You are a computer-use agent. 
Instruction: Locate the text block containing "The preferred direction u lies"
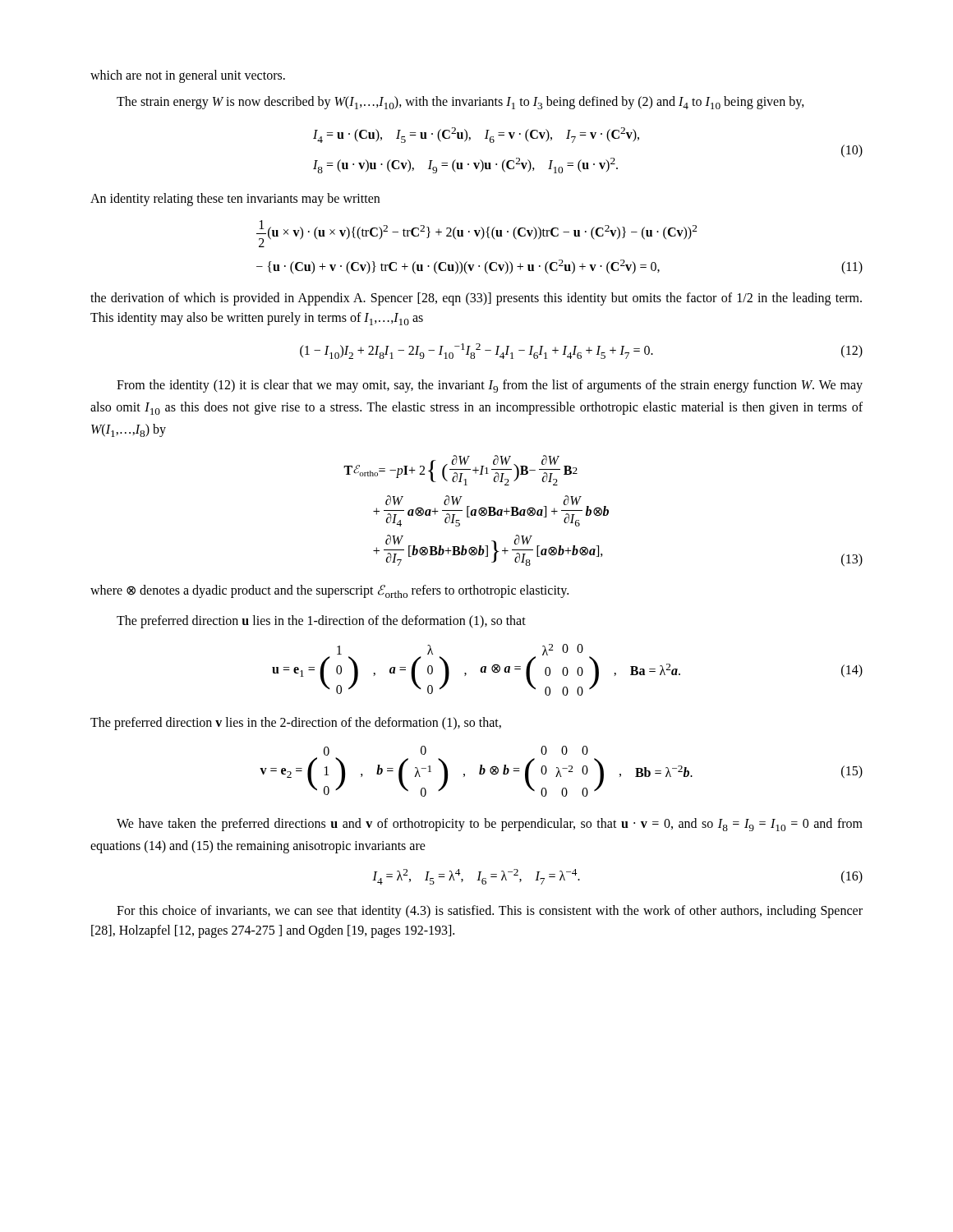(x=321, y=621)
